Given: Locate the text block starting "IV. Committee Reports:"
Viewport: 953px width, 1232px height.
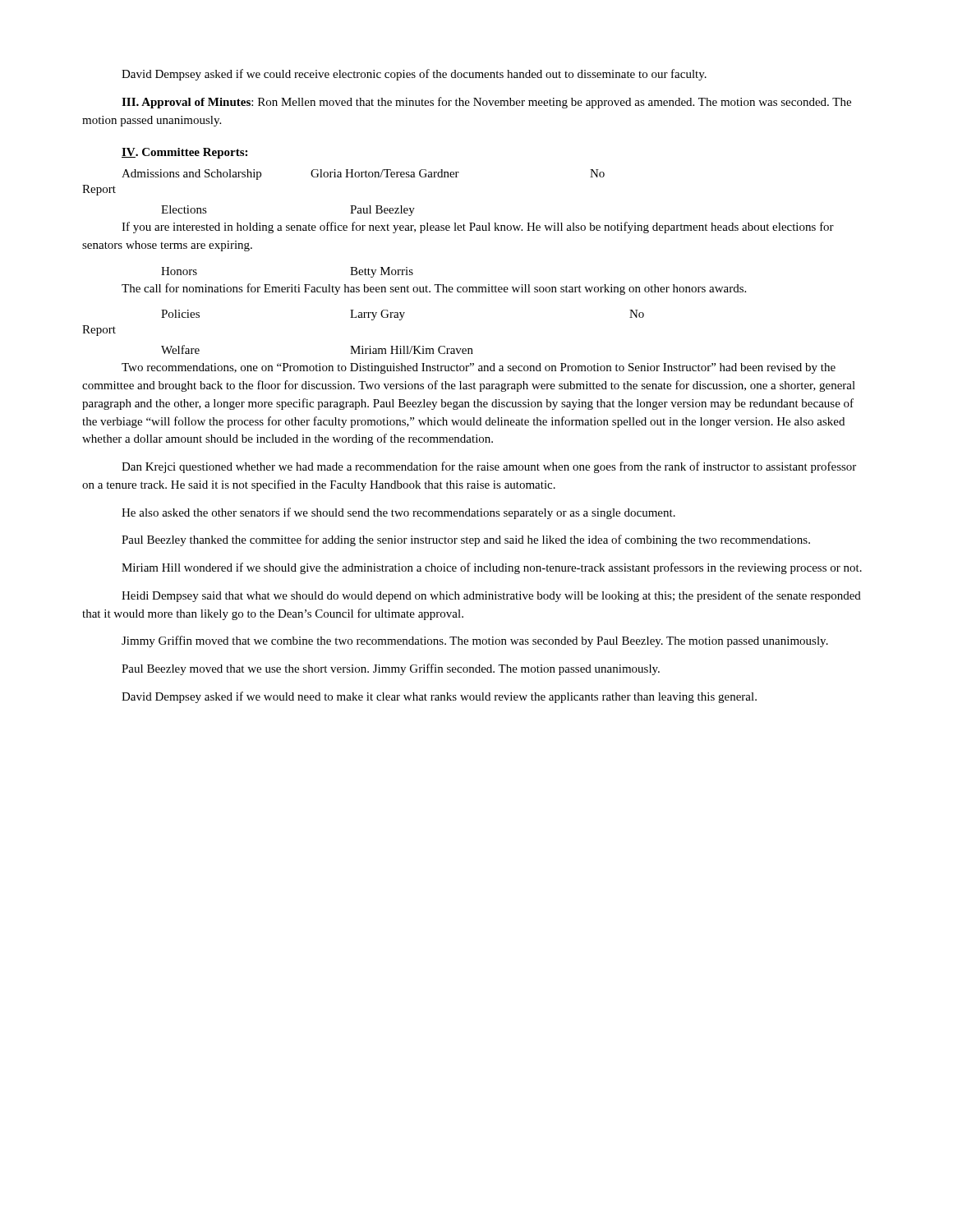Looking at the screenshot, I should click(x=185, y=152).
